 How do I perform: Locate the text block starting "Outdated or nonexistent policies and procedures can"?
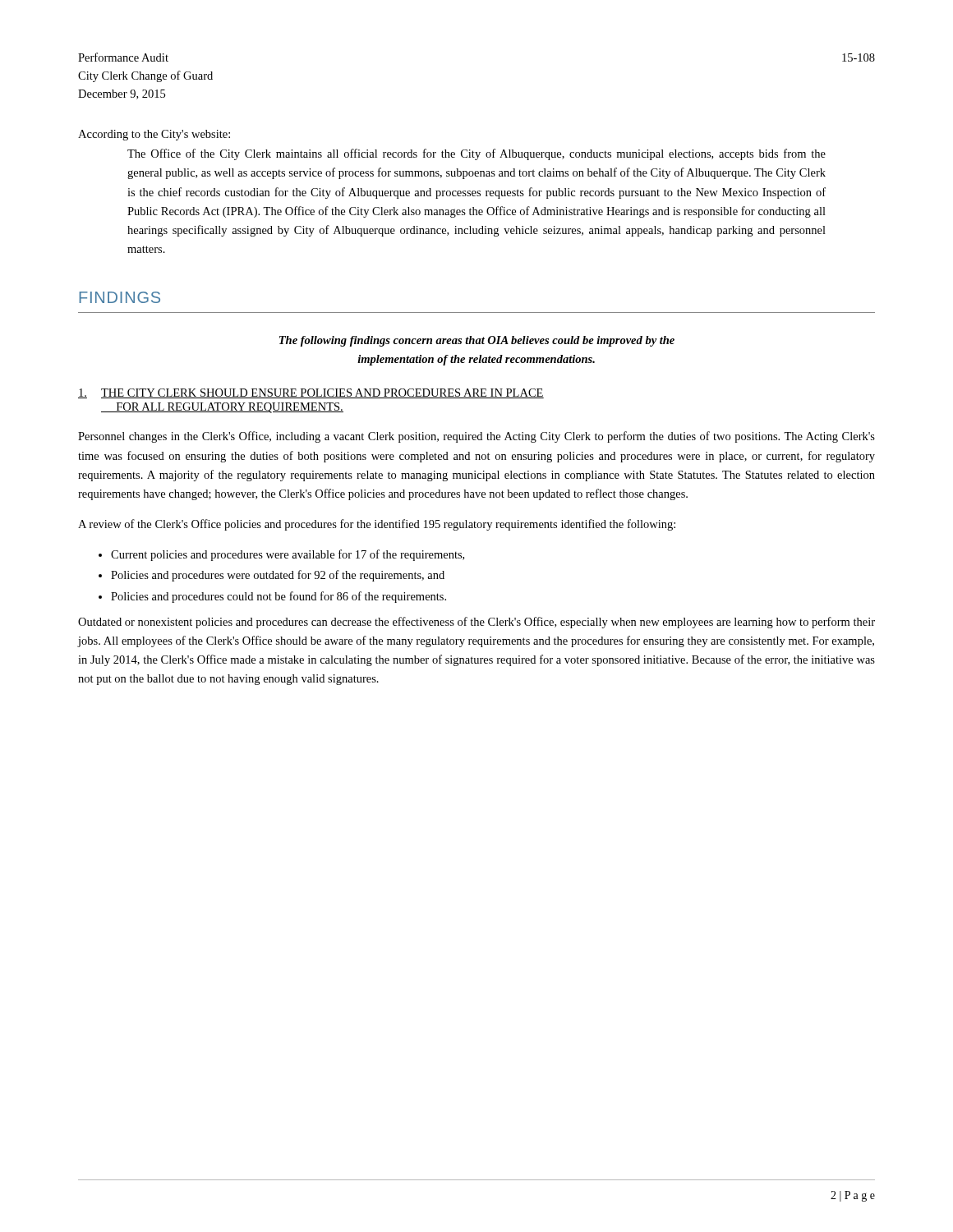click(x=476, y=650)
